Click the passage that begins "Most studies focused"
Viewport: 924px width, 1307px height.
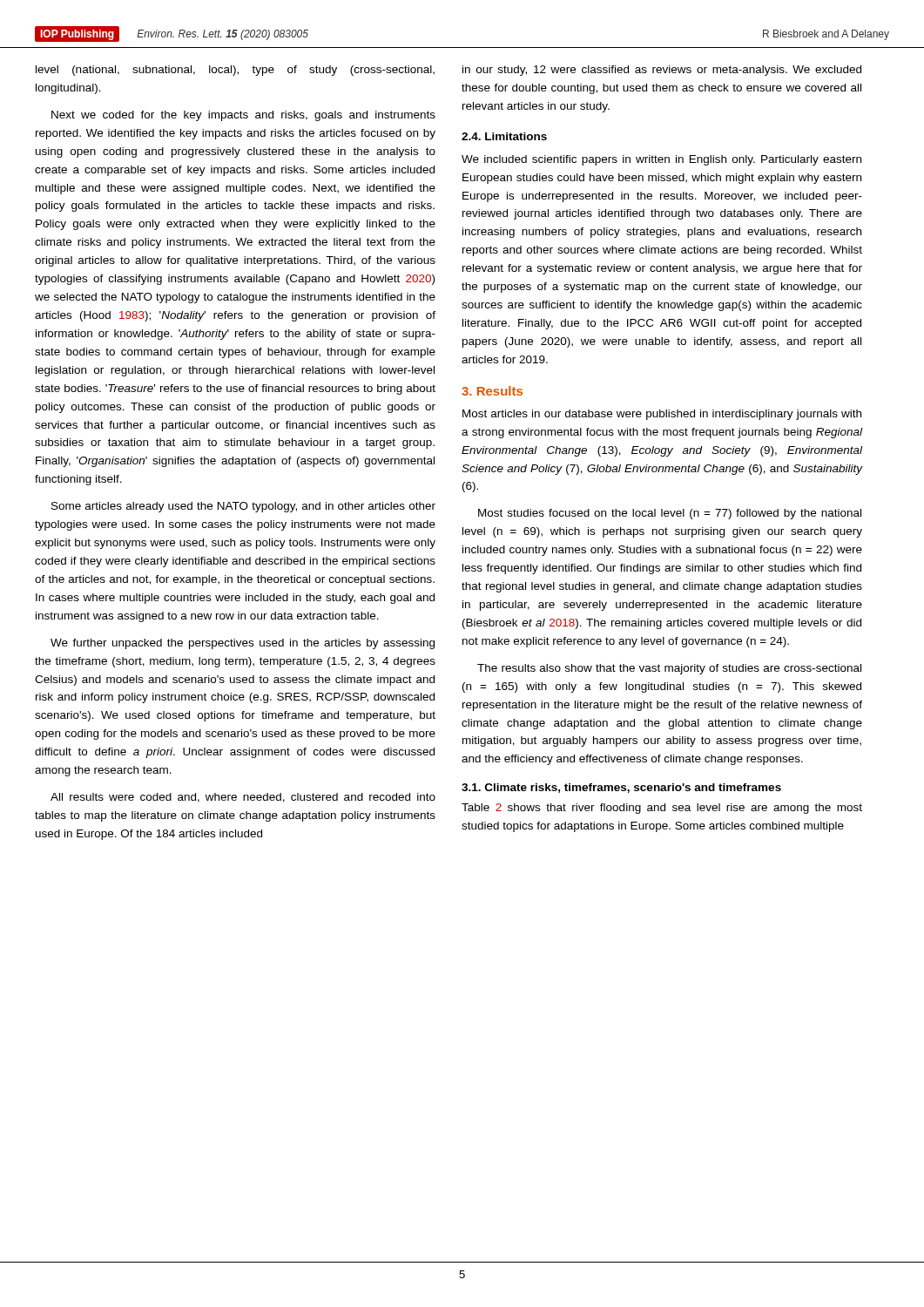coord(662,578)
